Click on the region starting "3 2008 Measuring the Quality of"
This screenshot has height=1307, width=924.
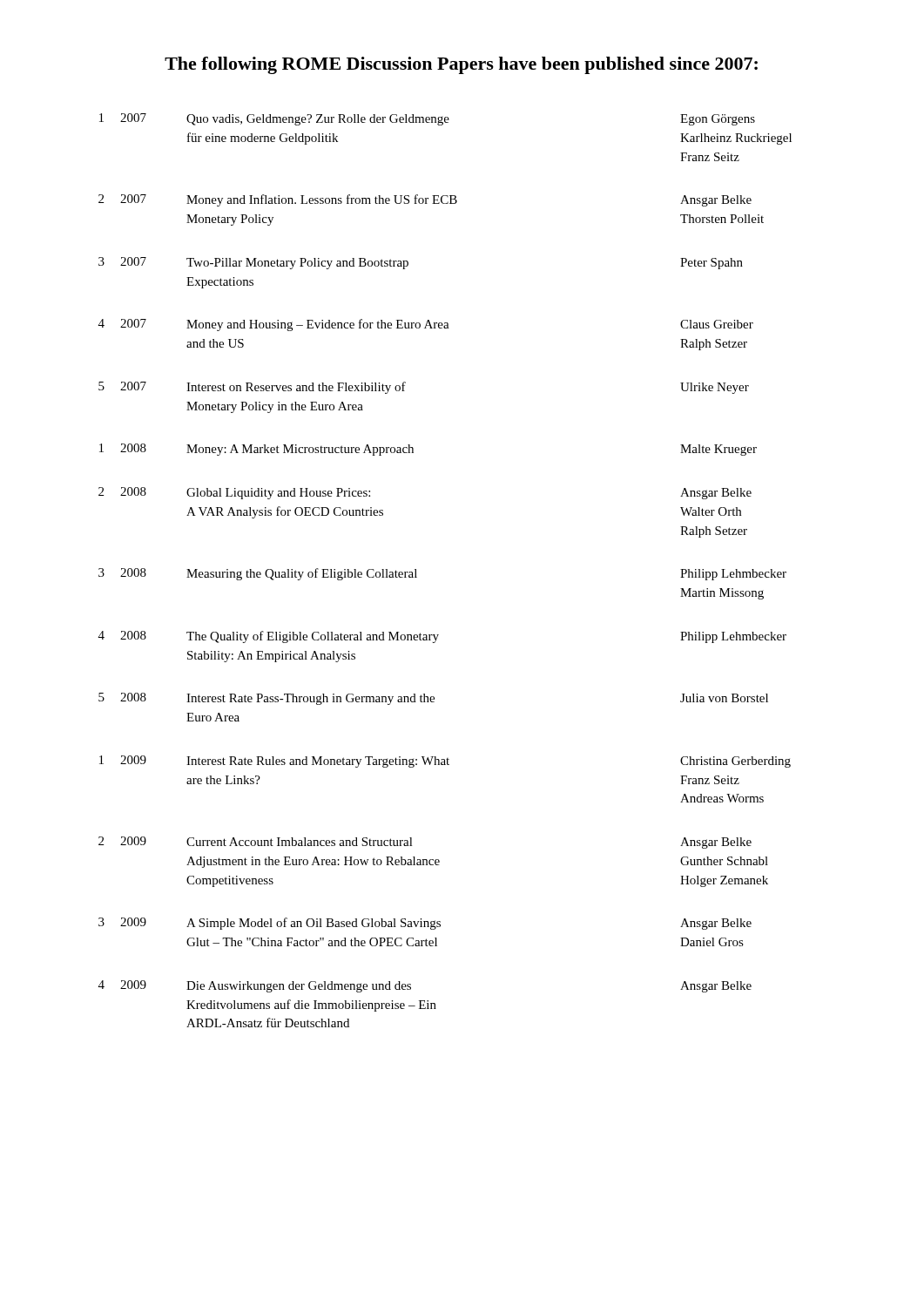tap(133, 574)
